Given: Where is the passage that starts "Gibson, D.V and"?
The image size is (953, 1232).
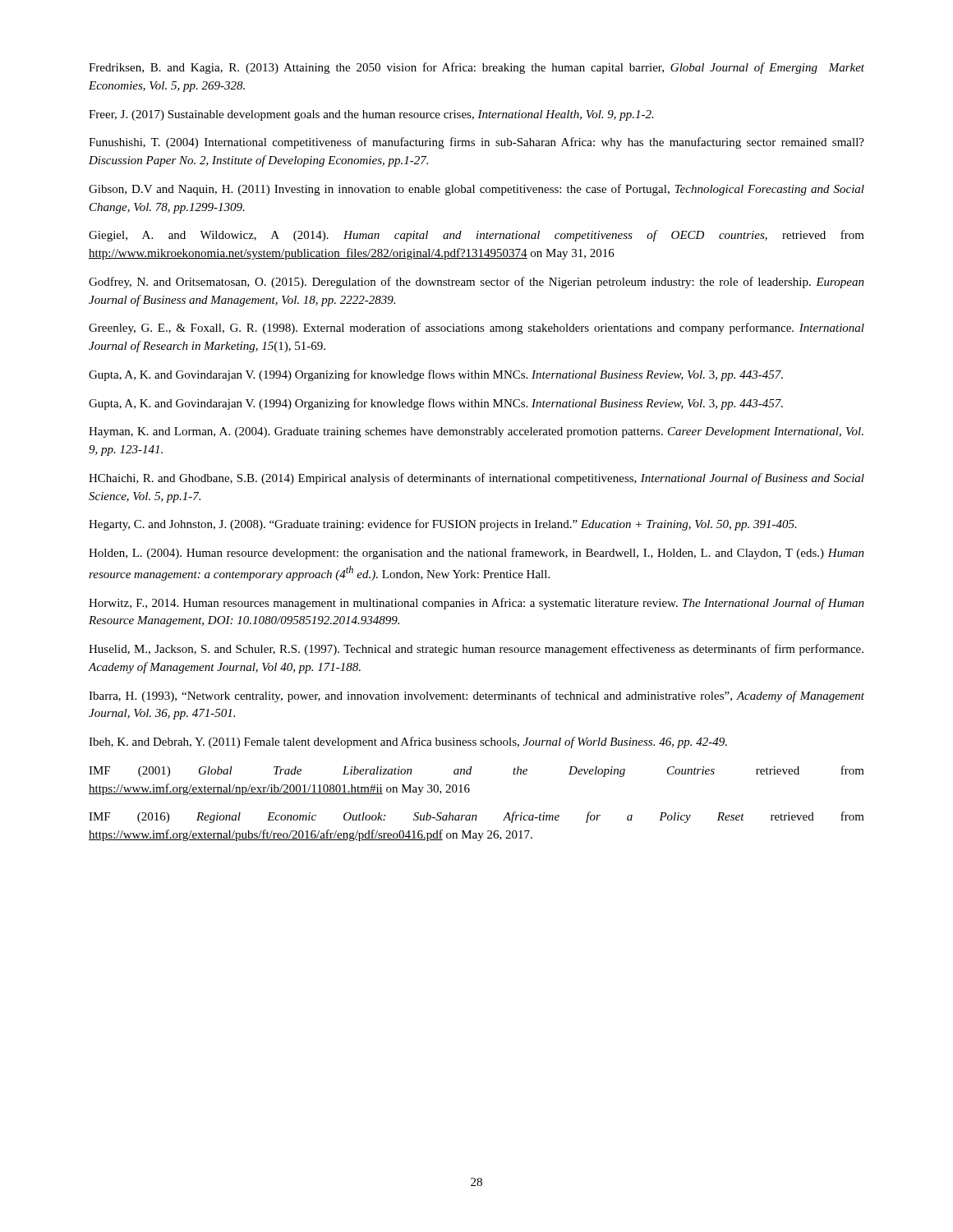Looking at the screenshot, I should coord(476,198).
